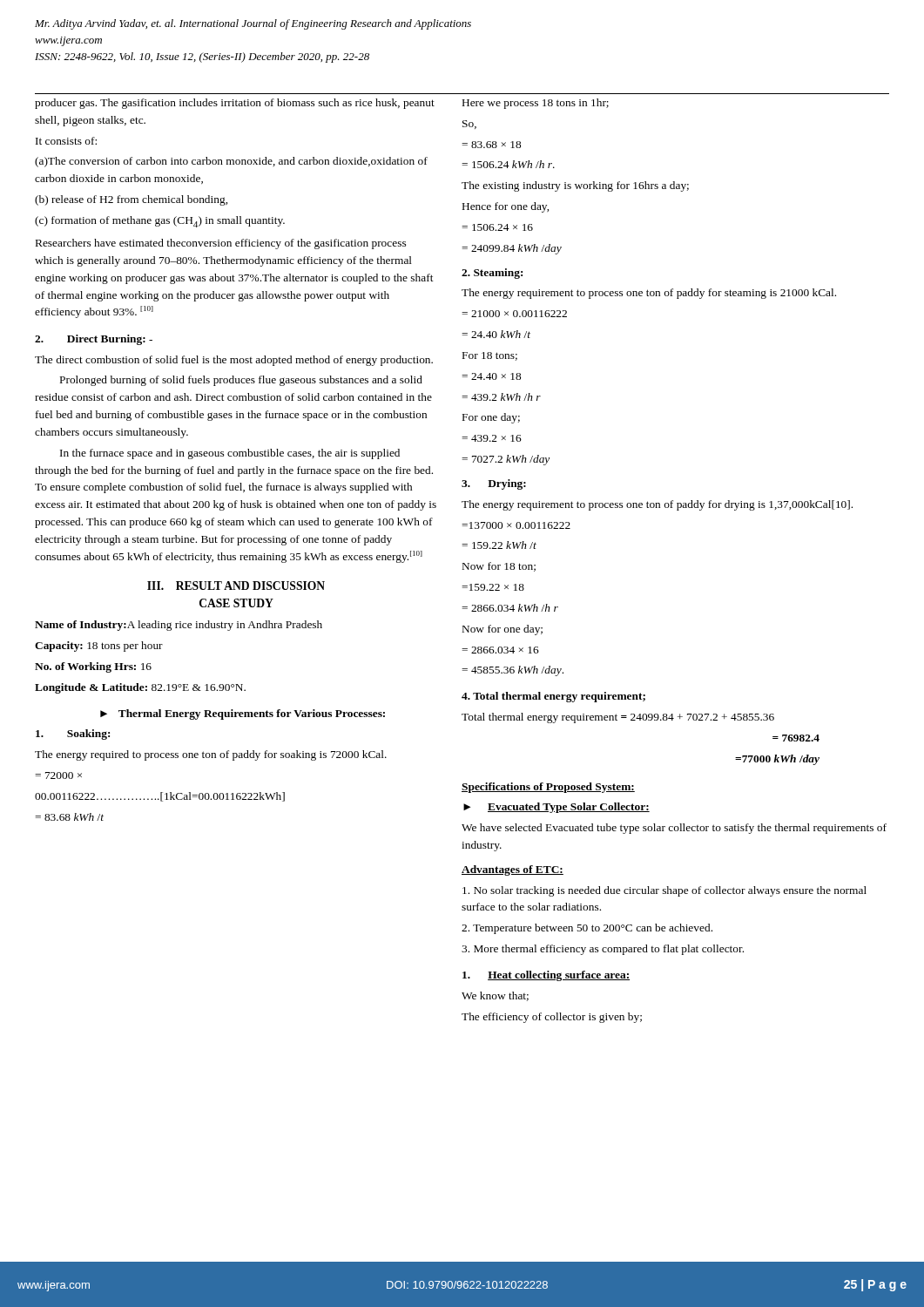Screen dimensions: 1307x924
Task: Point to the block starting "3. Drying:"
Action: pyautogui.click(x=494, y=484)
